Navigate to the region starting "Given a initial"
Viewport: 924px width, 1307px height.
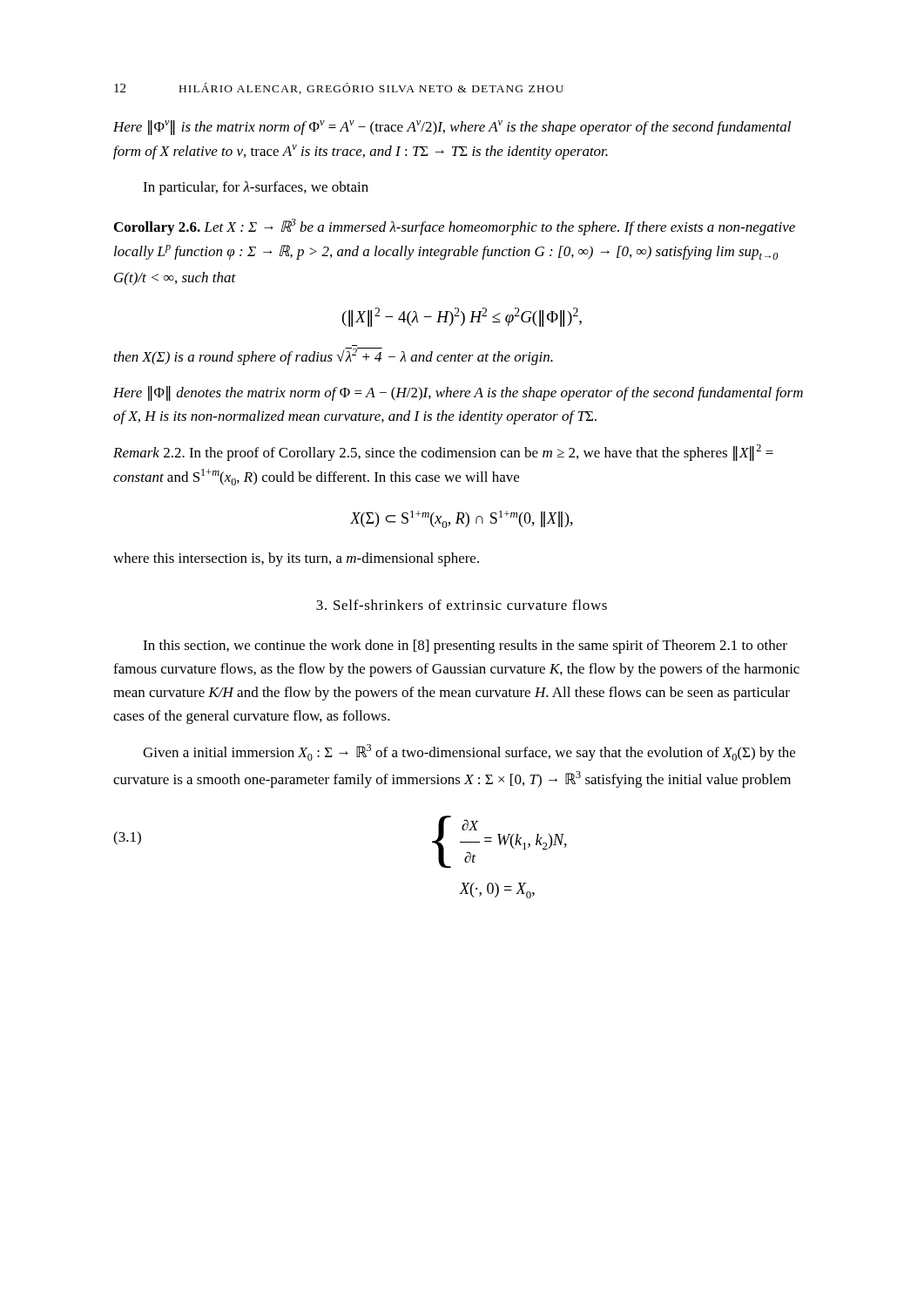tap(455, 765)
